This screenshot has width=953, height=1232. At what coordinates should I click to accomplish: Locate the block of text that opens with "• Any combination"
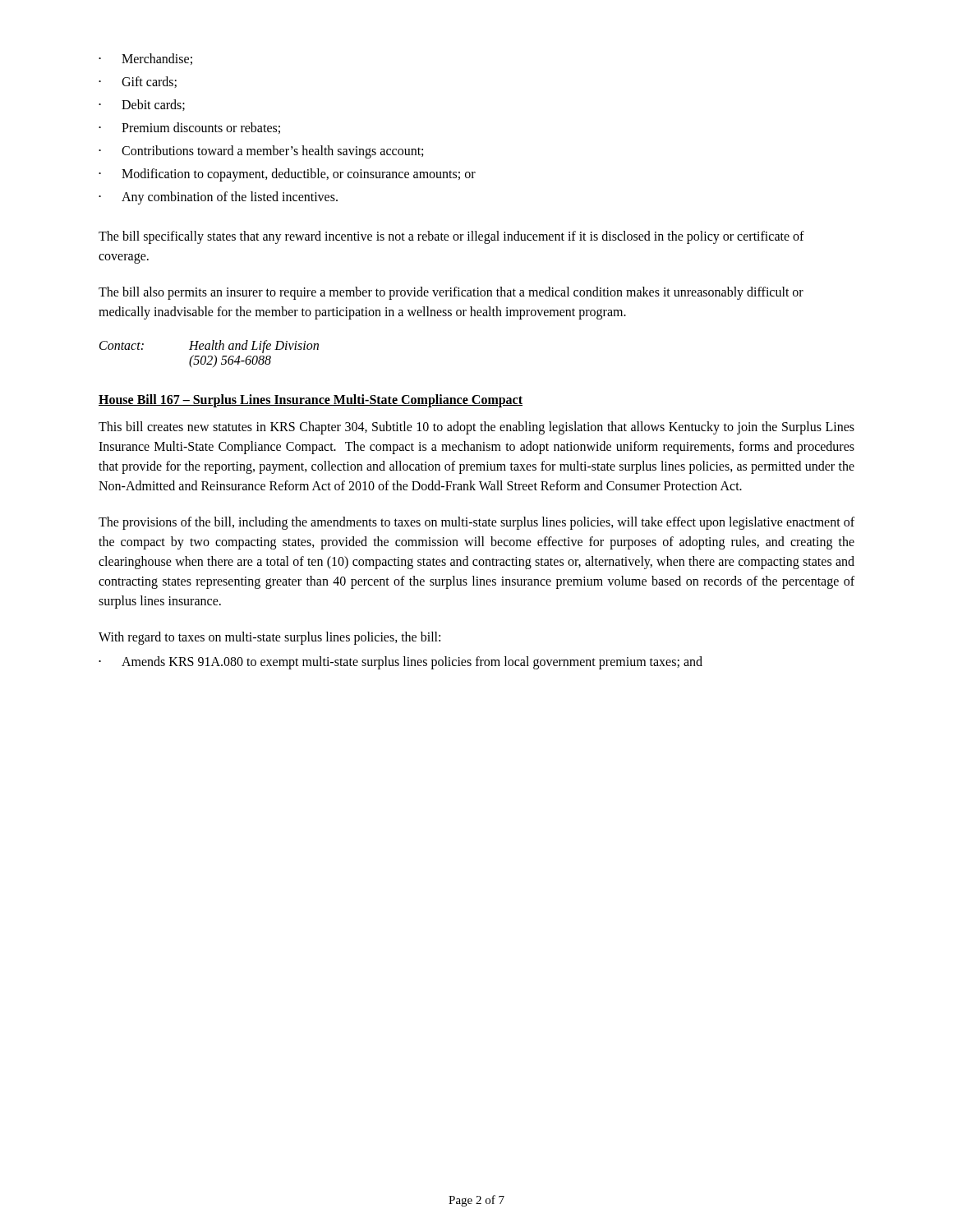[x=218, y=198]
